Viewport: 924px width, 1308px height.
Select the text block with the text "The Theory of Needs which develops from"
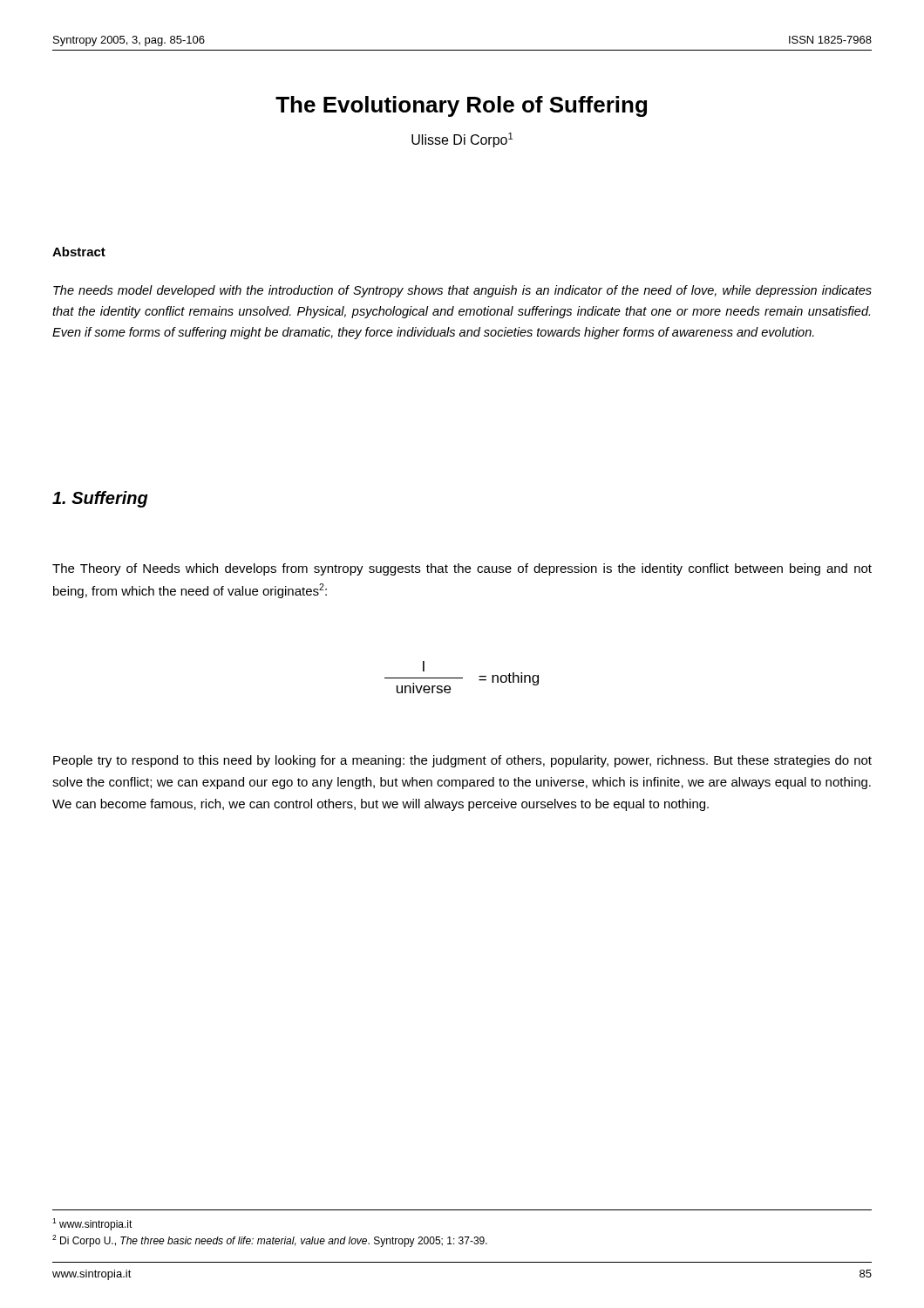[x=462, y=579]
